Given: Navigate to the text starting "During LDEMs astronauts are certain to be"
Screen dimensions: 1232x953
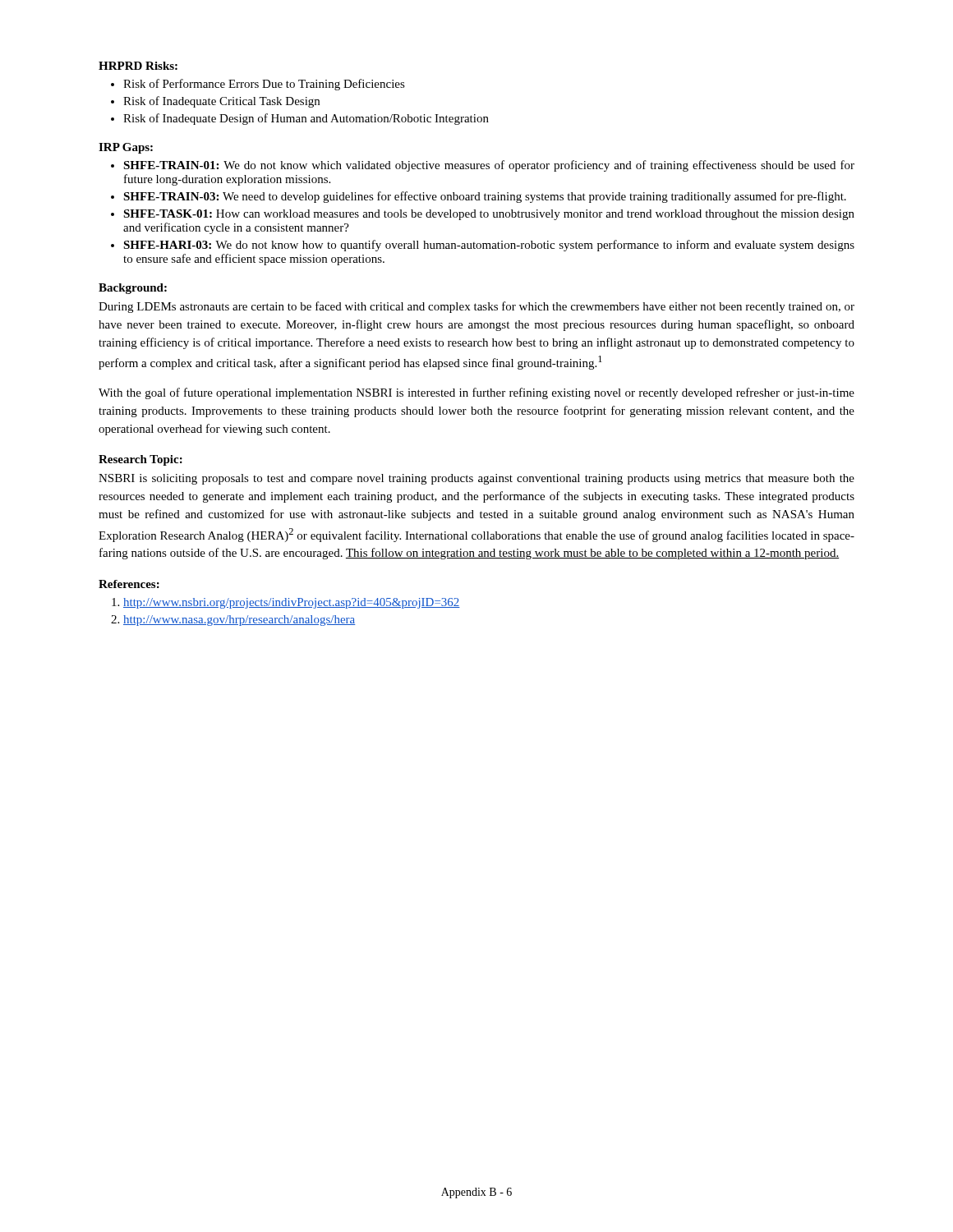Looking at the screenshot, I should point(476,335).
